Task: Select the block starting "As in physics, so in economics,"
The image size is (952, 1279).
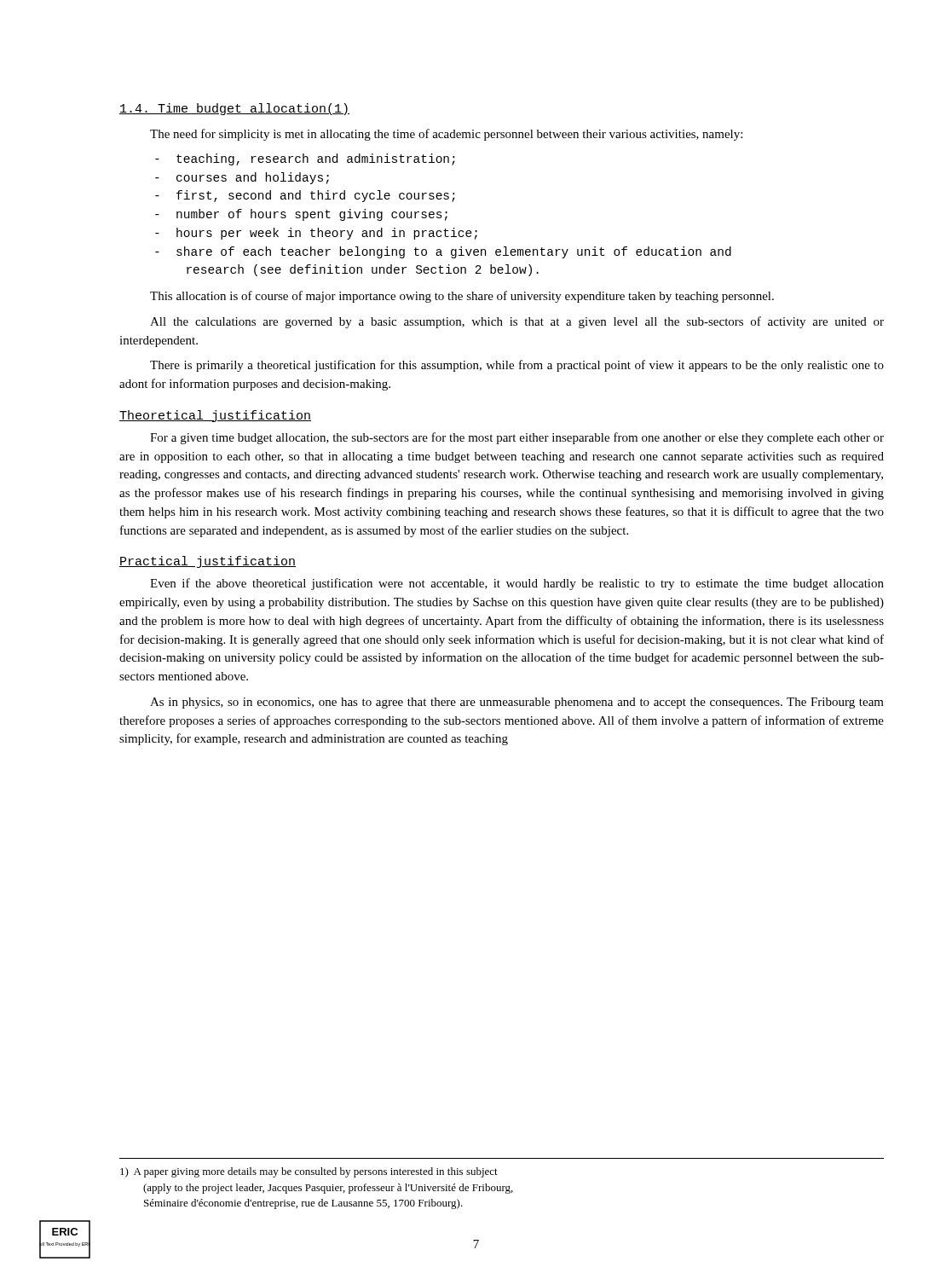Action: 502,720
